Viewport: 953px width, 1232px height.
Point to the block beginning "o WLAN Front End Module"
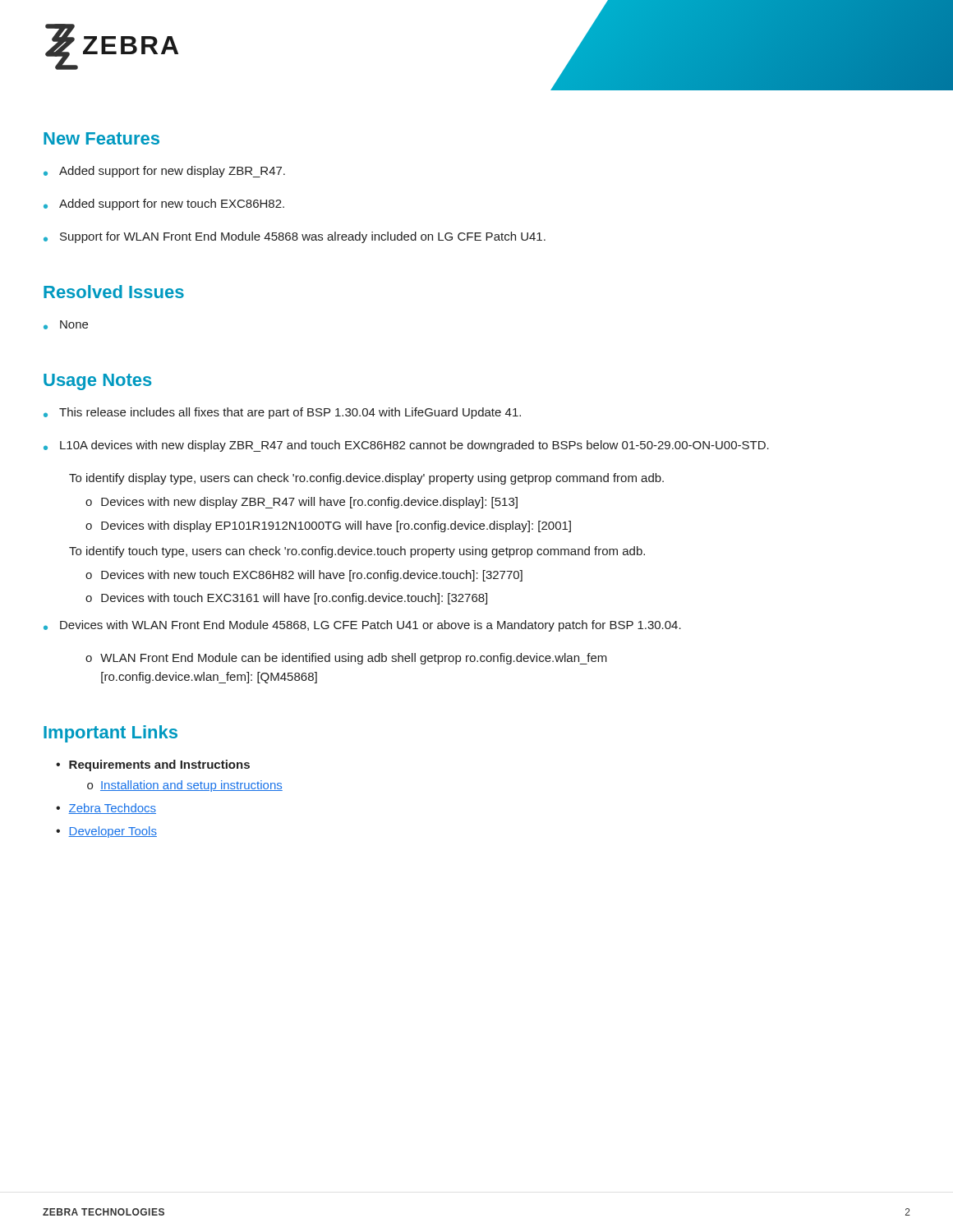coord(346,667)
